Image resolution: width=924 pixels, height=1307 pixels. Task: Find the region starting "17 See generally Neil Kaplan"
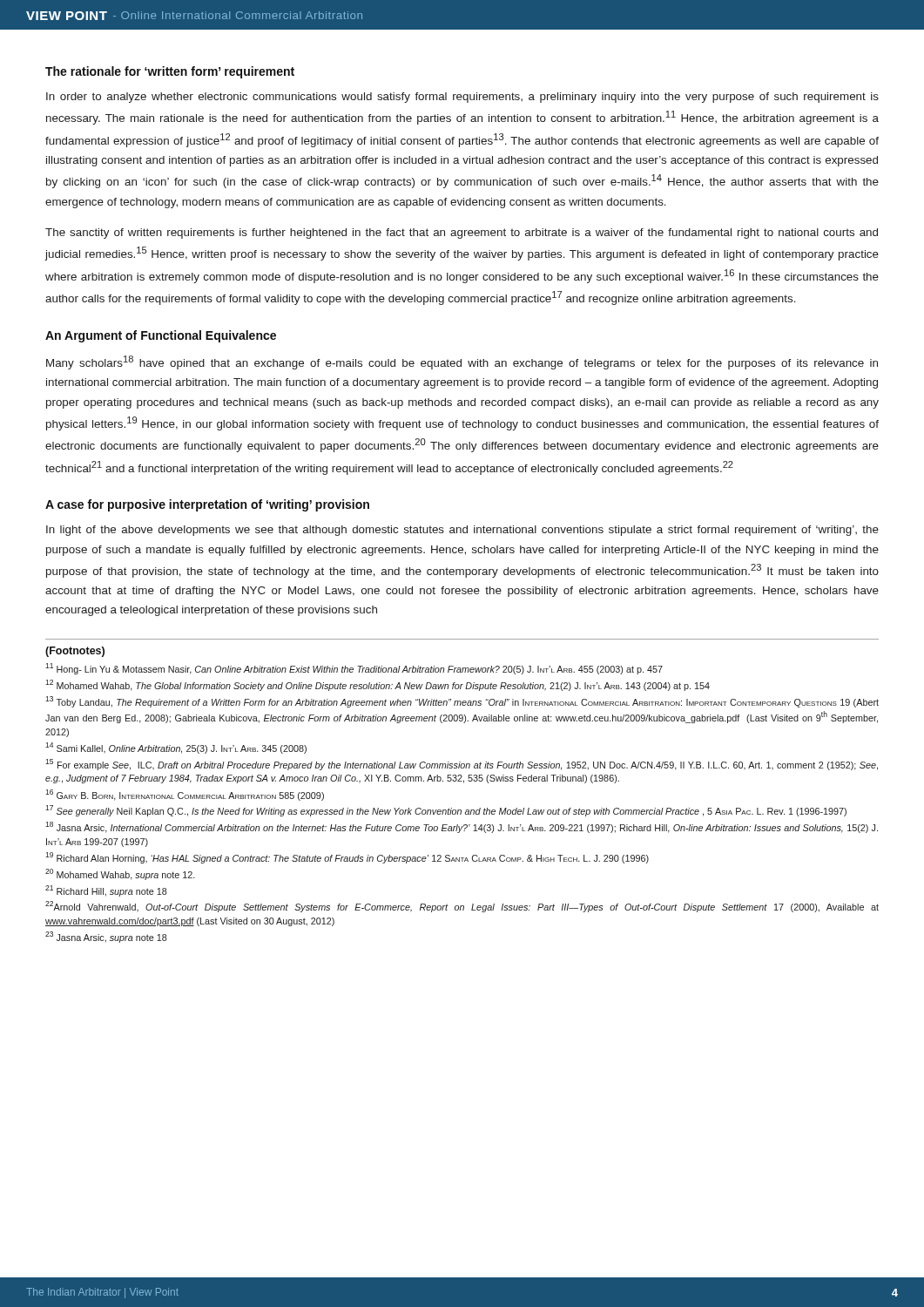point(446,810)
